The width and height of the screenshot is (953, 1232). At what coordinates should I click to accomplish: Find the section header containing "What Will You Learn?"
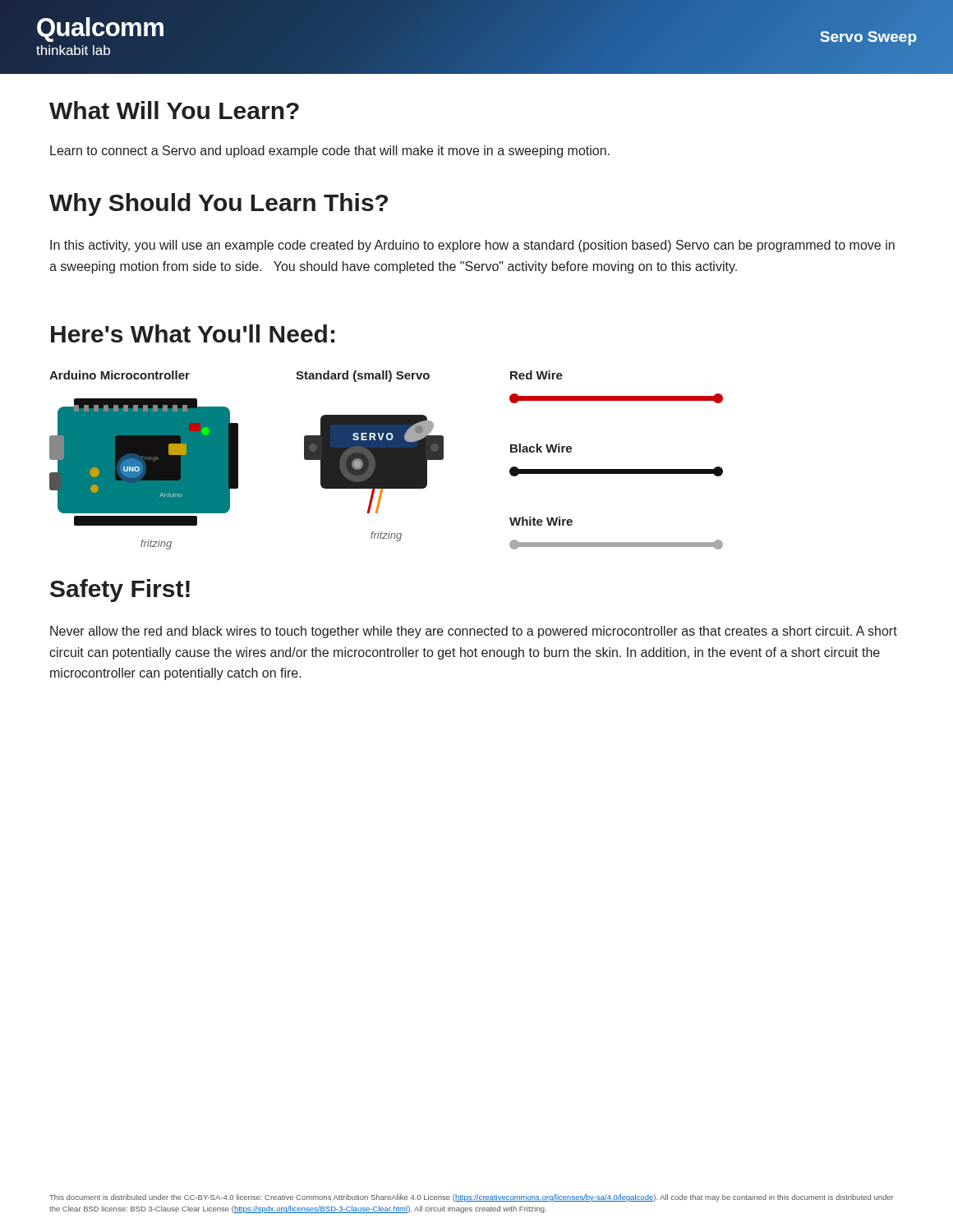pos(175,111)
